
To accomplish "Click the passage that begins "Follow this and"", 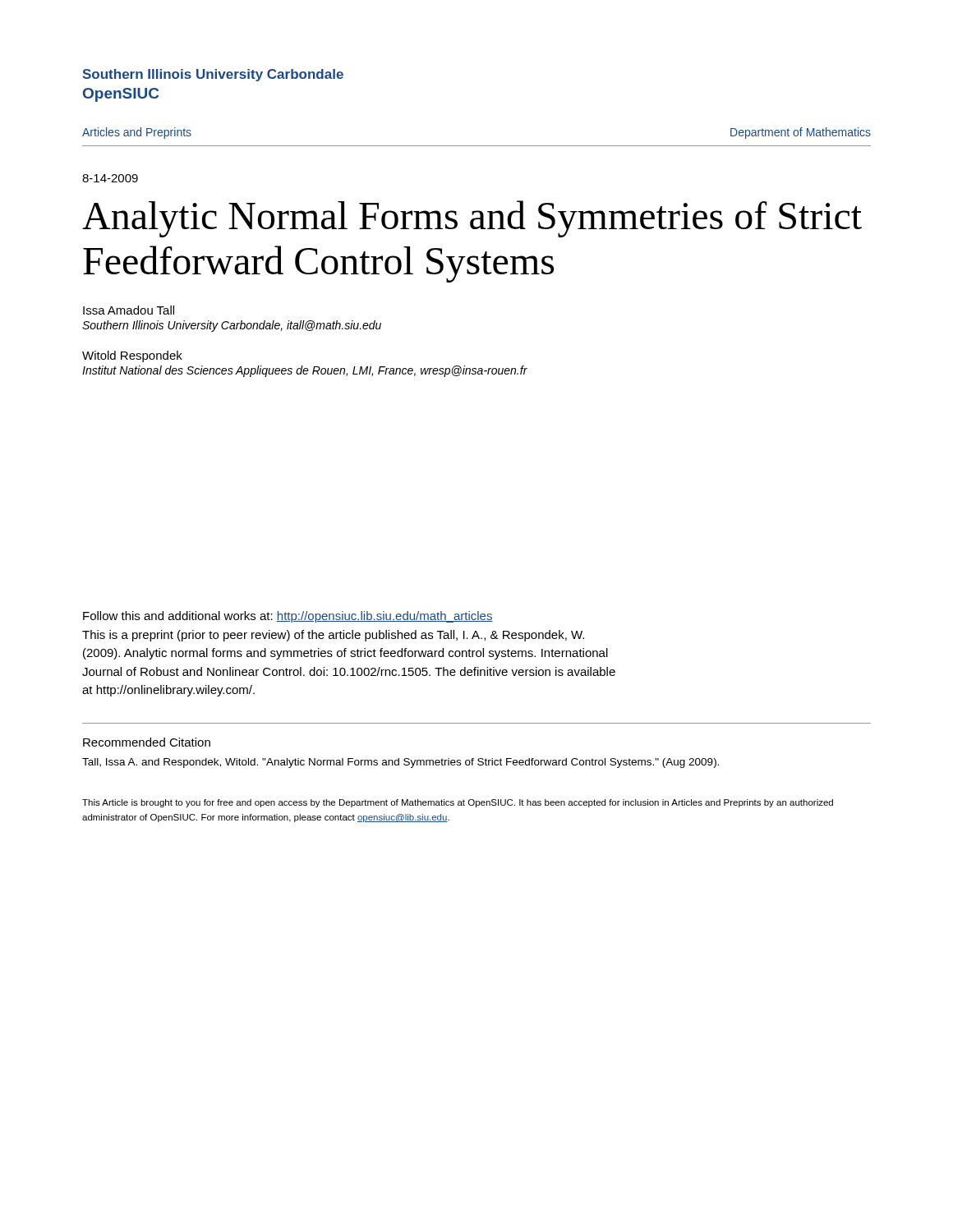I will 349,653.
